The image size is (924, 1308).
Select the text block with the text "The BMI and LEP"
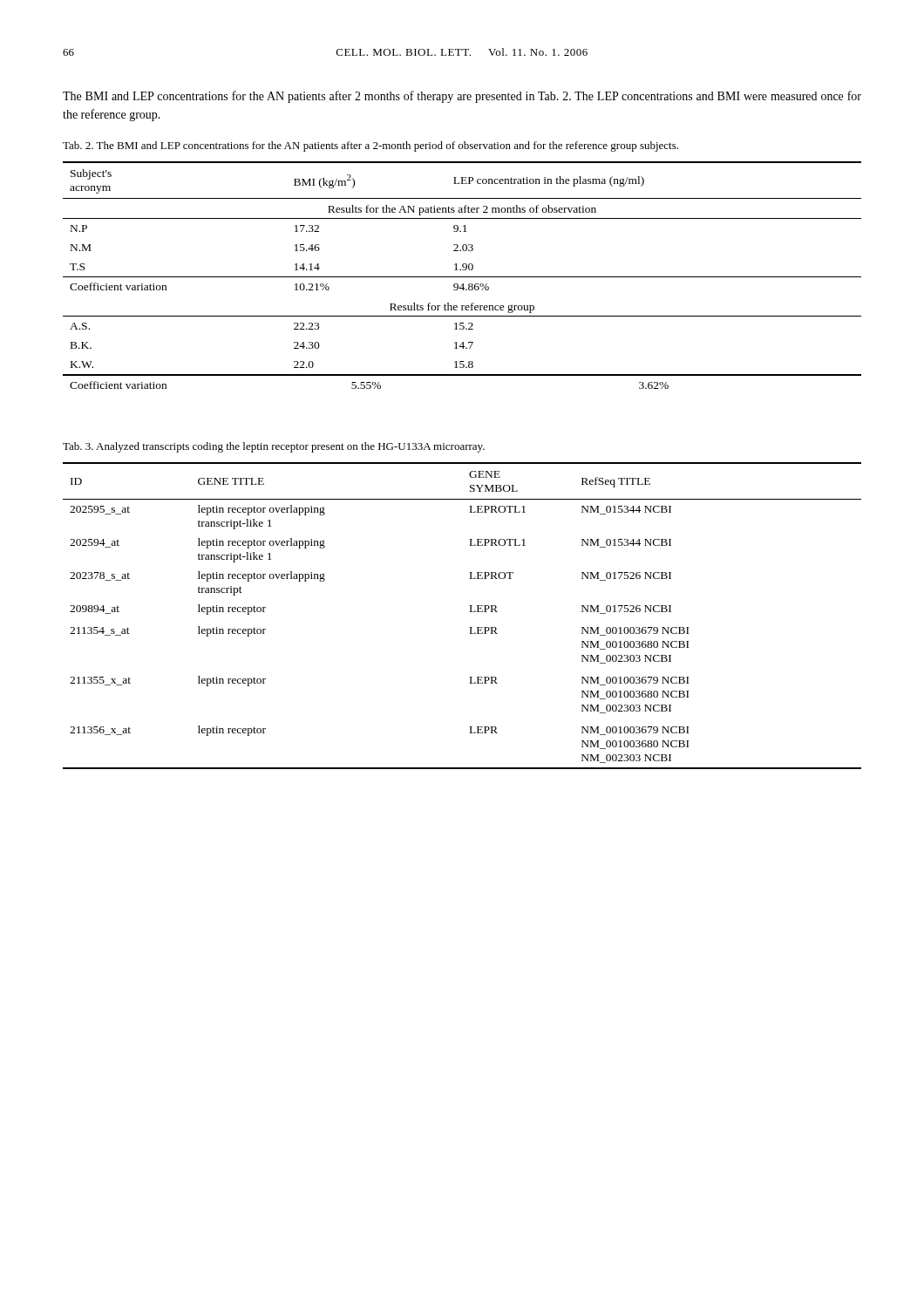point(462,106)
